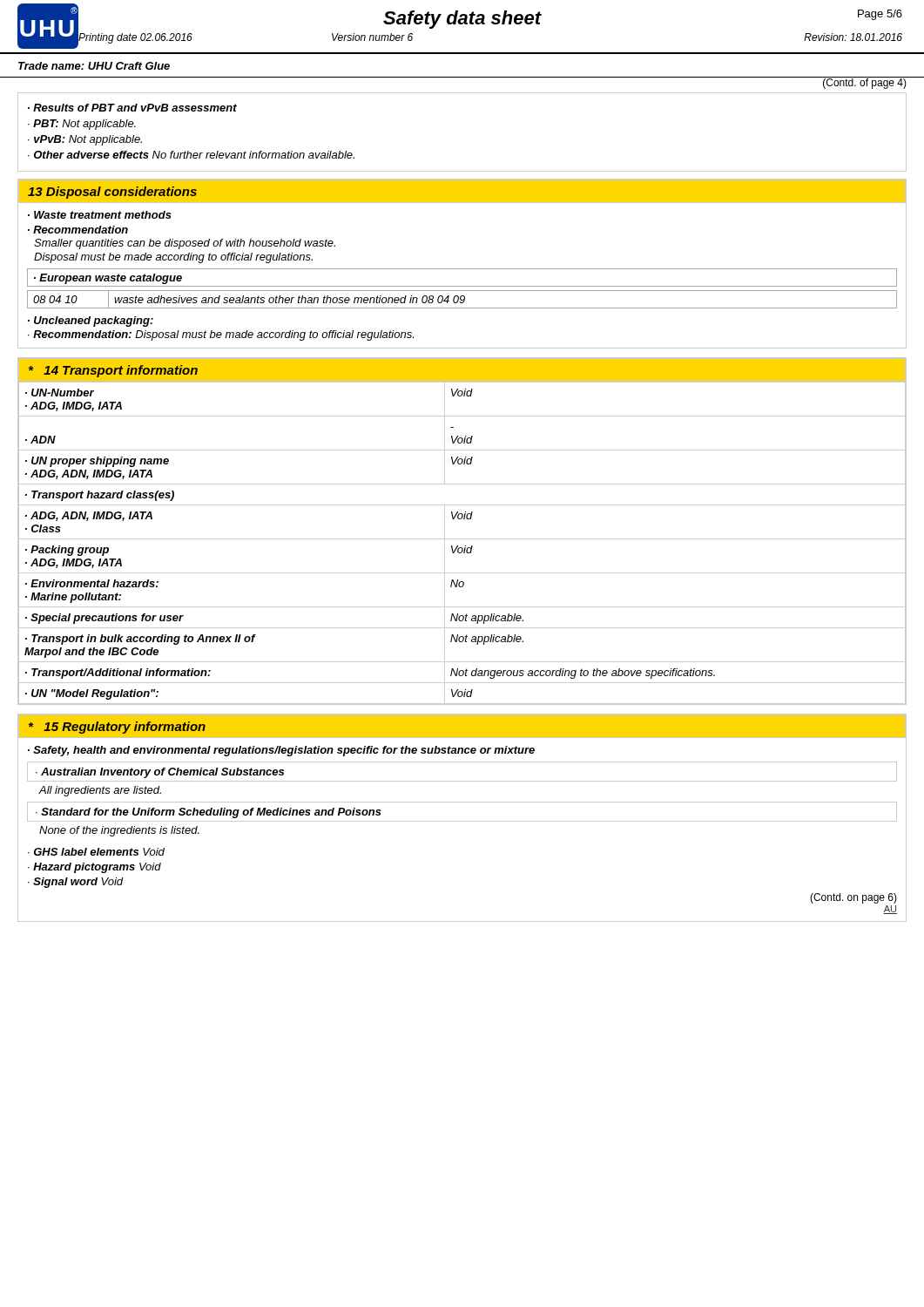Select the section header with the text "* 15 Regulatory information"
Screen dimensions: 1307x924
[117, 726]
